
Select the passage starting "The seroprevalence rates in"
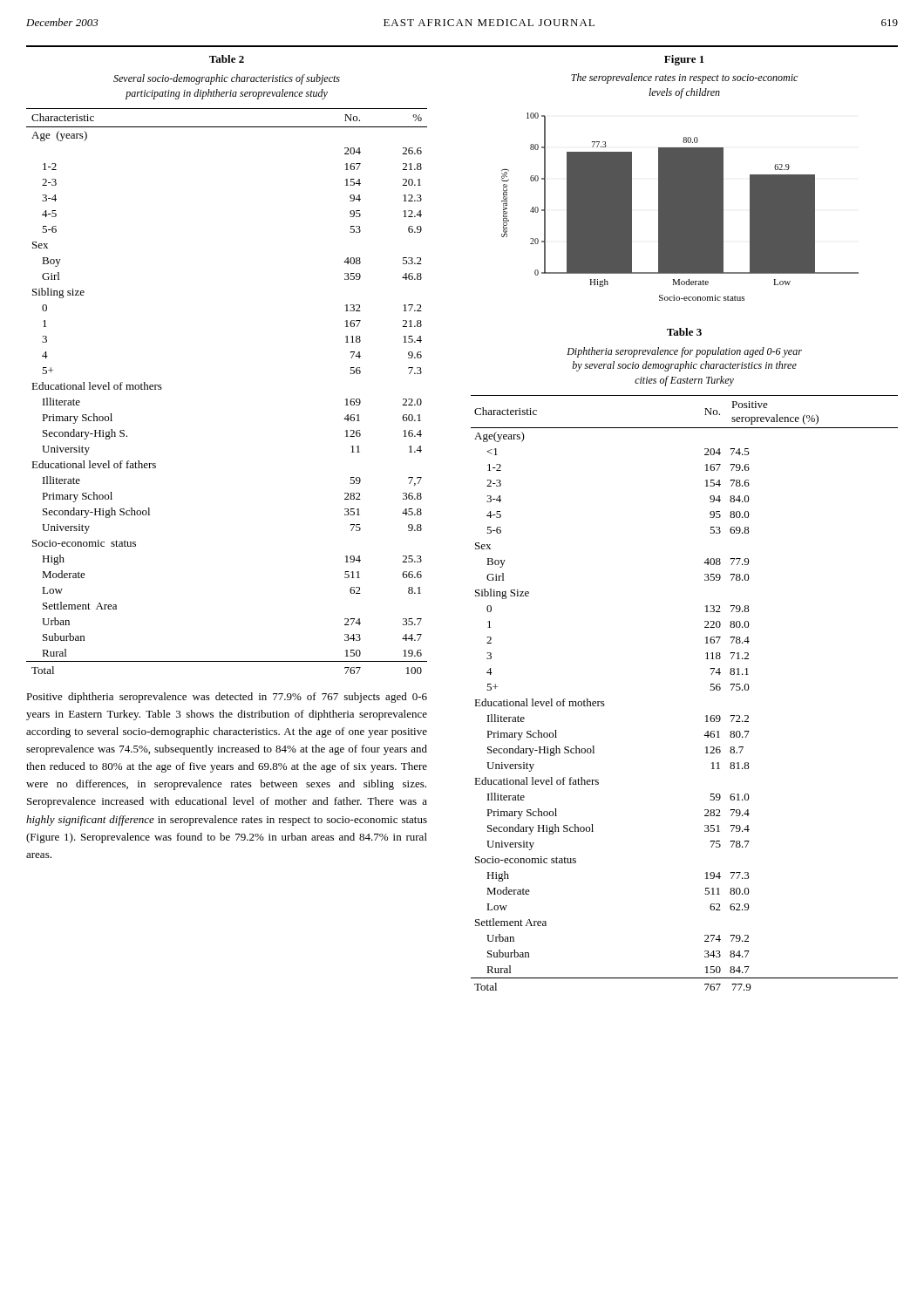pos(684,85)
